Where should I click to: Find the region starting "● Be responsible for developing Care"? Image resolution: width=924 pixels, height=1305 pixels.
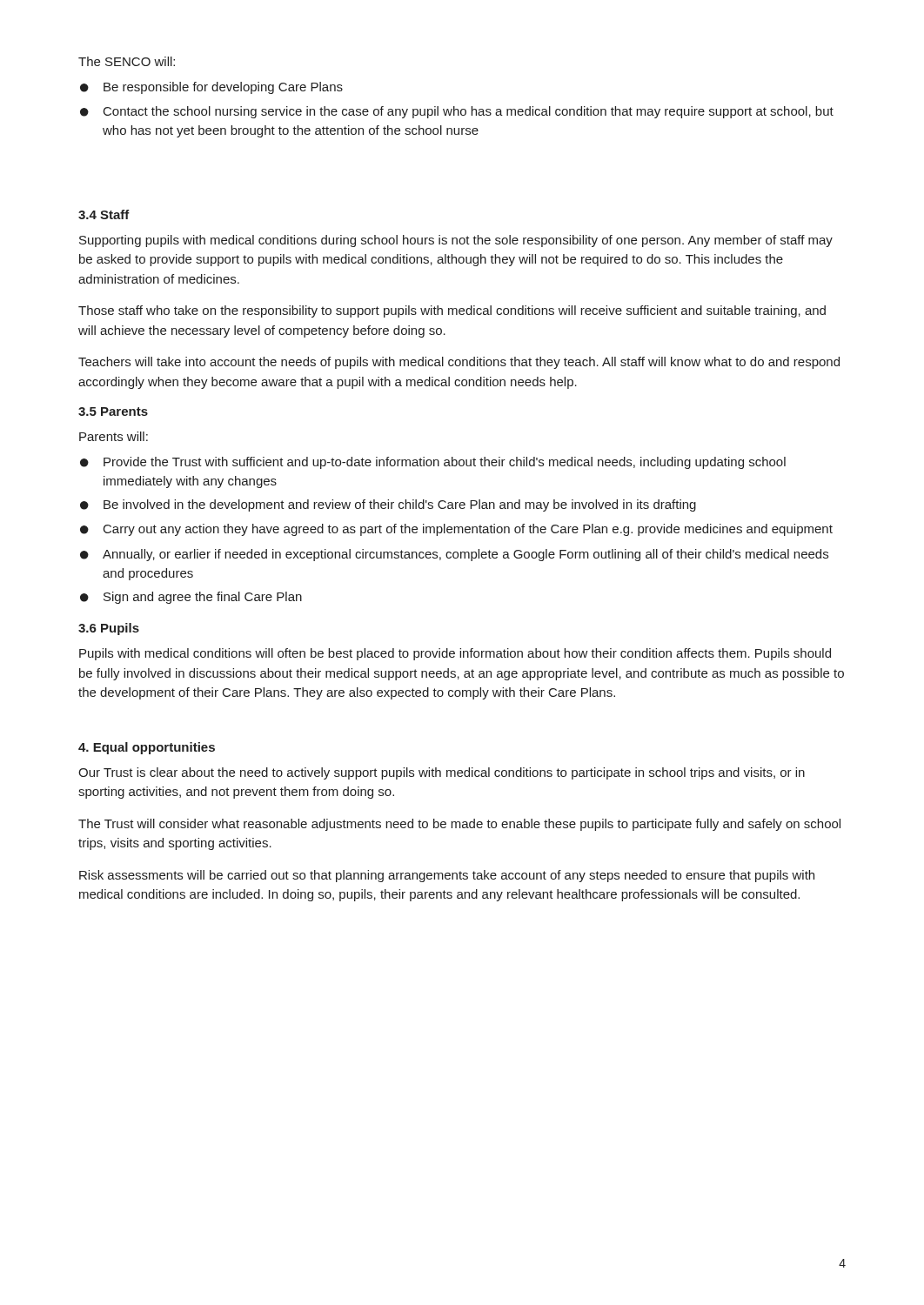[211, 88]
